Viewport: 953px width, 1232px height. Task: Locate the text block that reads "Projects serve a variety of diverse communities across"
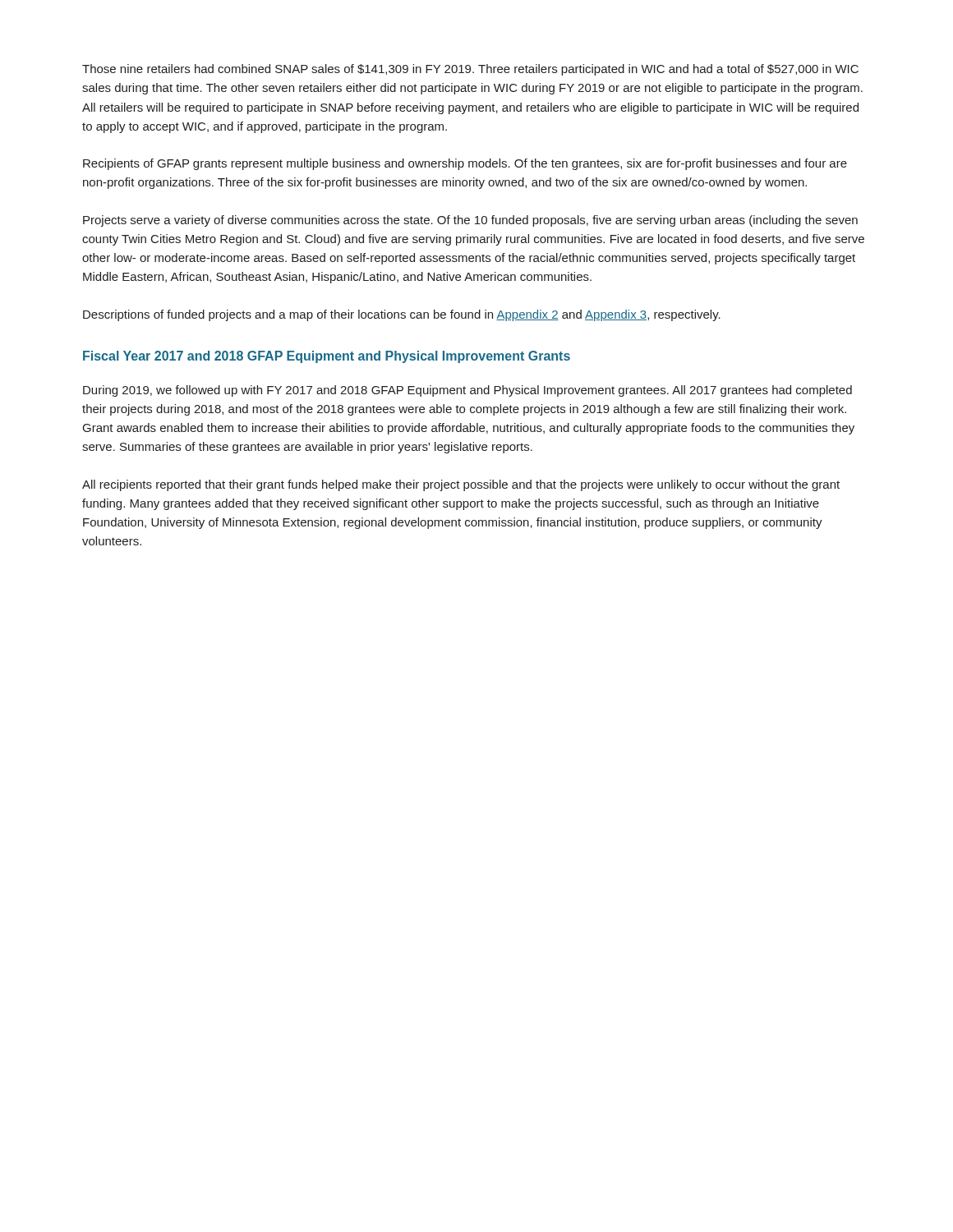[473, 248]
